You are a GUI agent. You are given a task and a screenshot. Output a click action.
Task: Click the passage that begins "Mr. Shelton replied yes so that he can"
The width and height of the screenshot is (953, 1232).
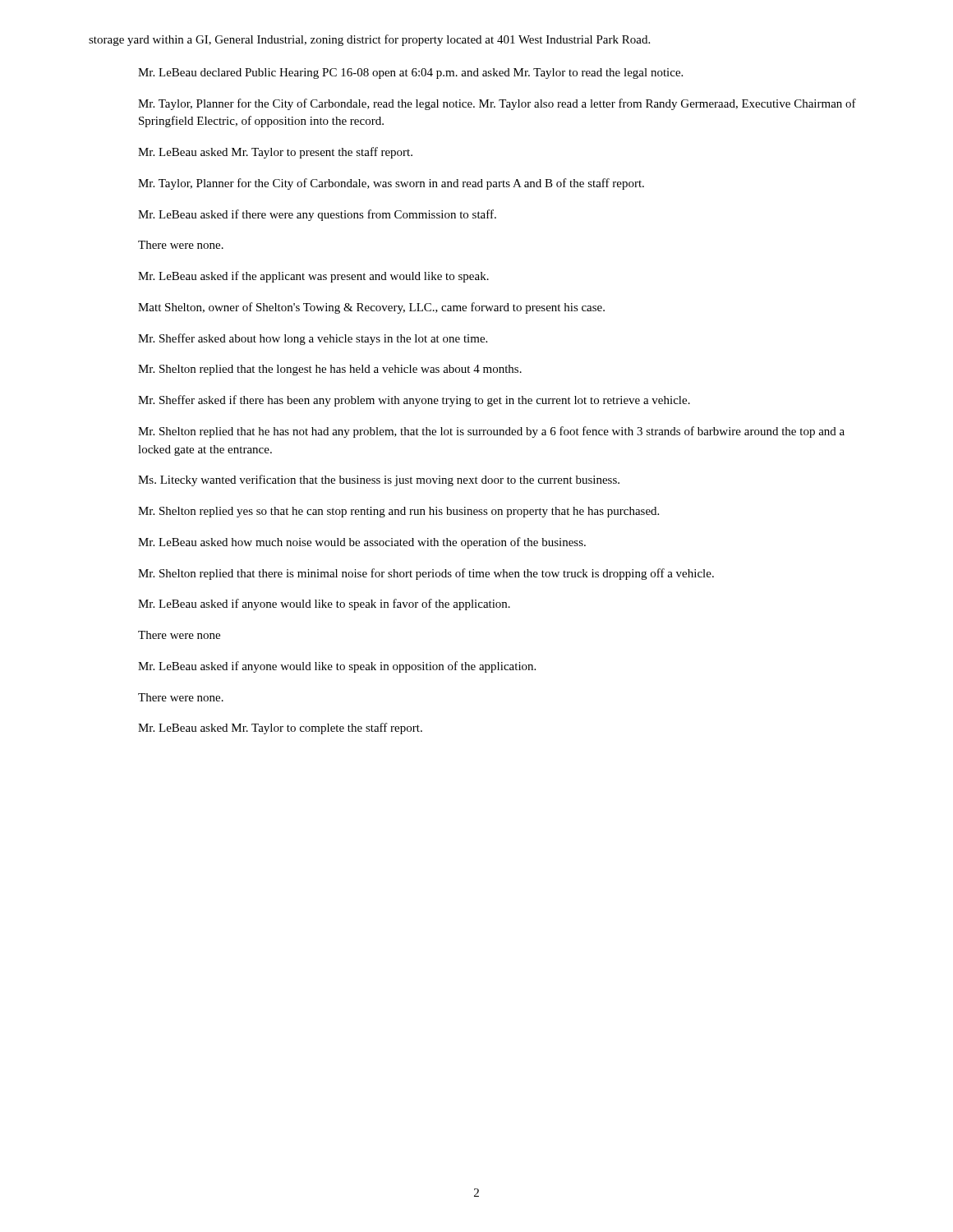399,511
